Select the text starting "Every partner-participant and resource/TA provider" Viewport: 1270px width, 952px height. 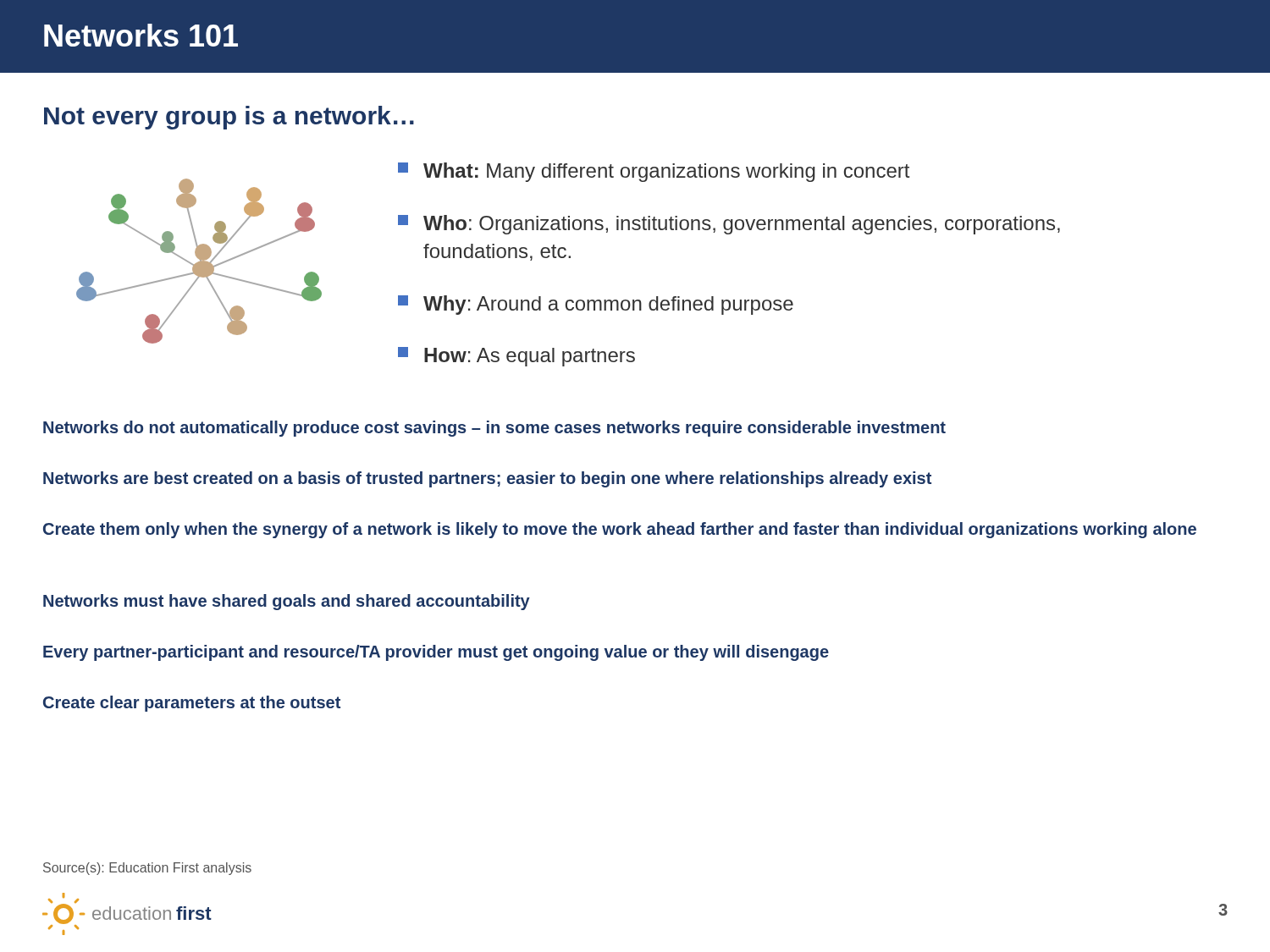coord(436,652)
